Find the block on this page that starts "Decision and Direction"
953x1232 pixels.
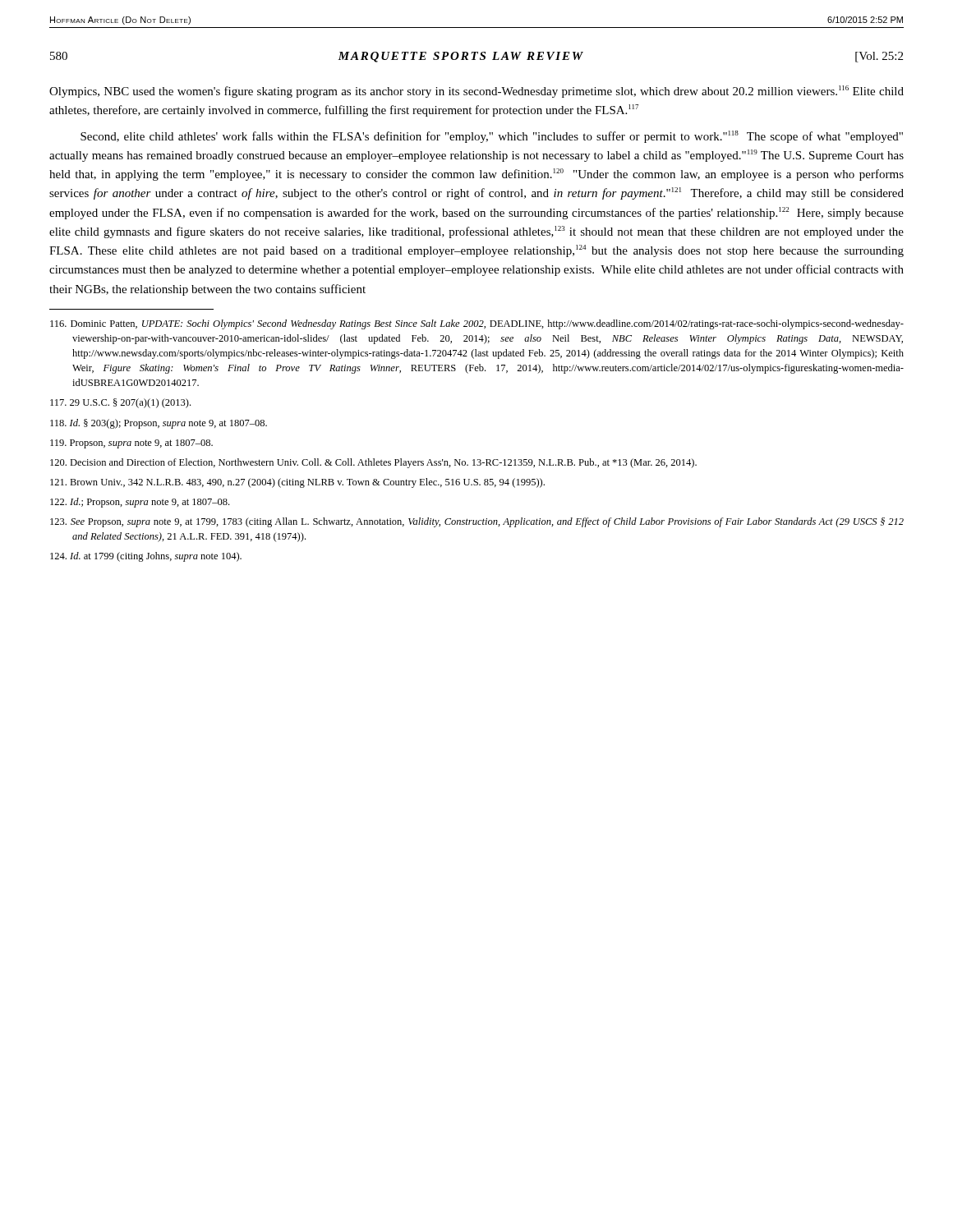coord(373,462)
